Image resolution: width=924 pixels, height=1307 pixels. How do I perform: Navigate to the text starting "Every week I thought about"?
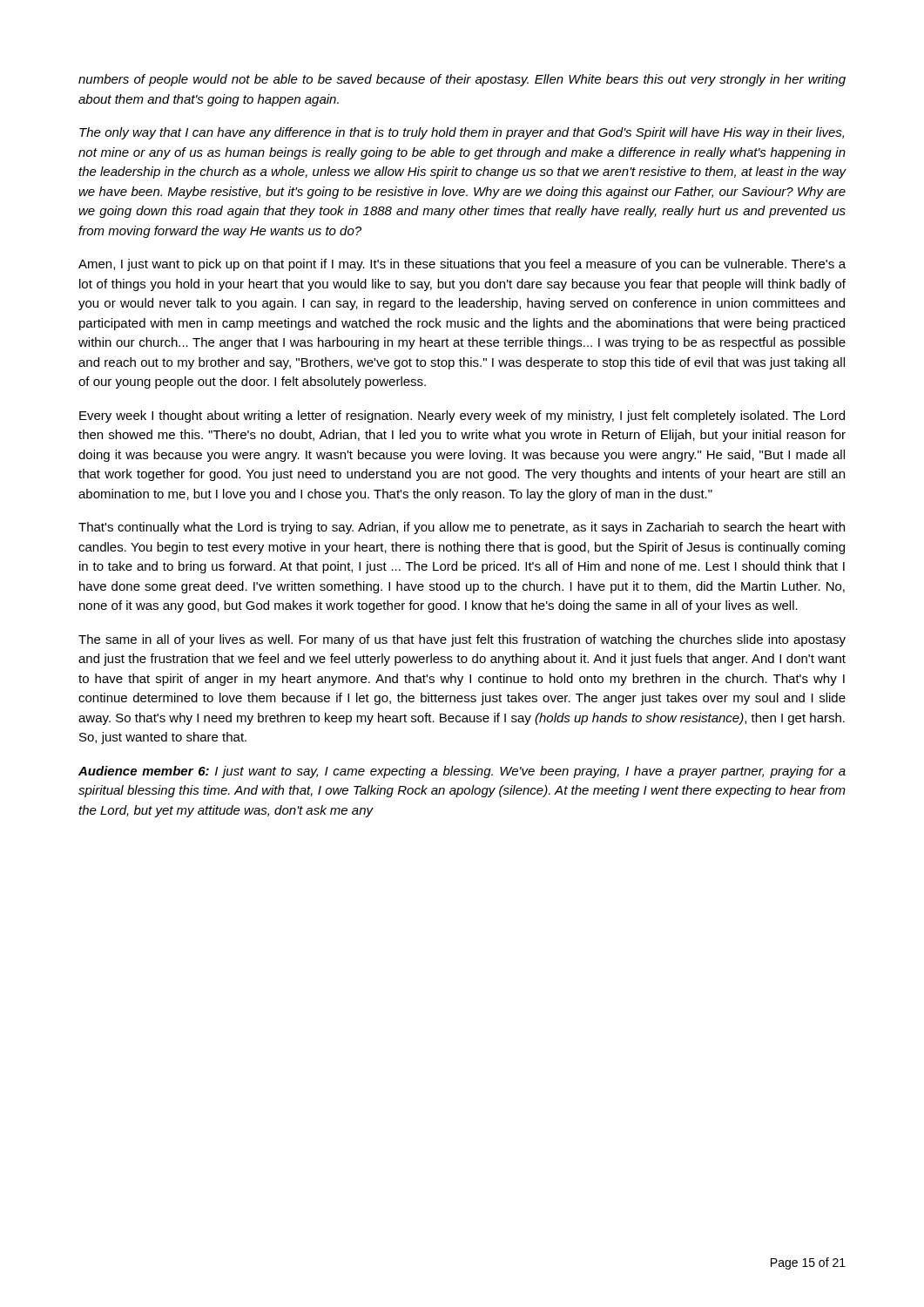coord(462,454)
